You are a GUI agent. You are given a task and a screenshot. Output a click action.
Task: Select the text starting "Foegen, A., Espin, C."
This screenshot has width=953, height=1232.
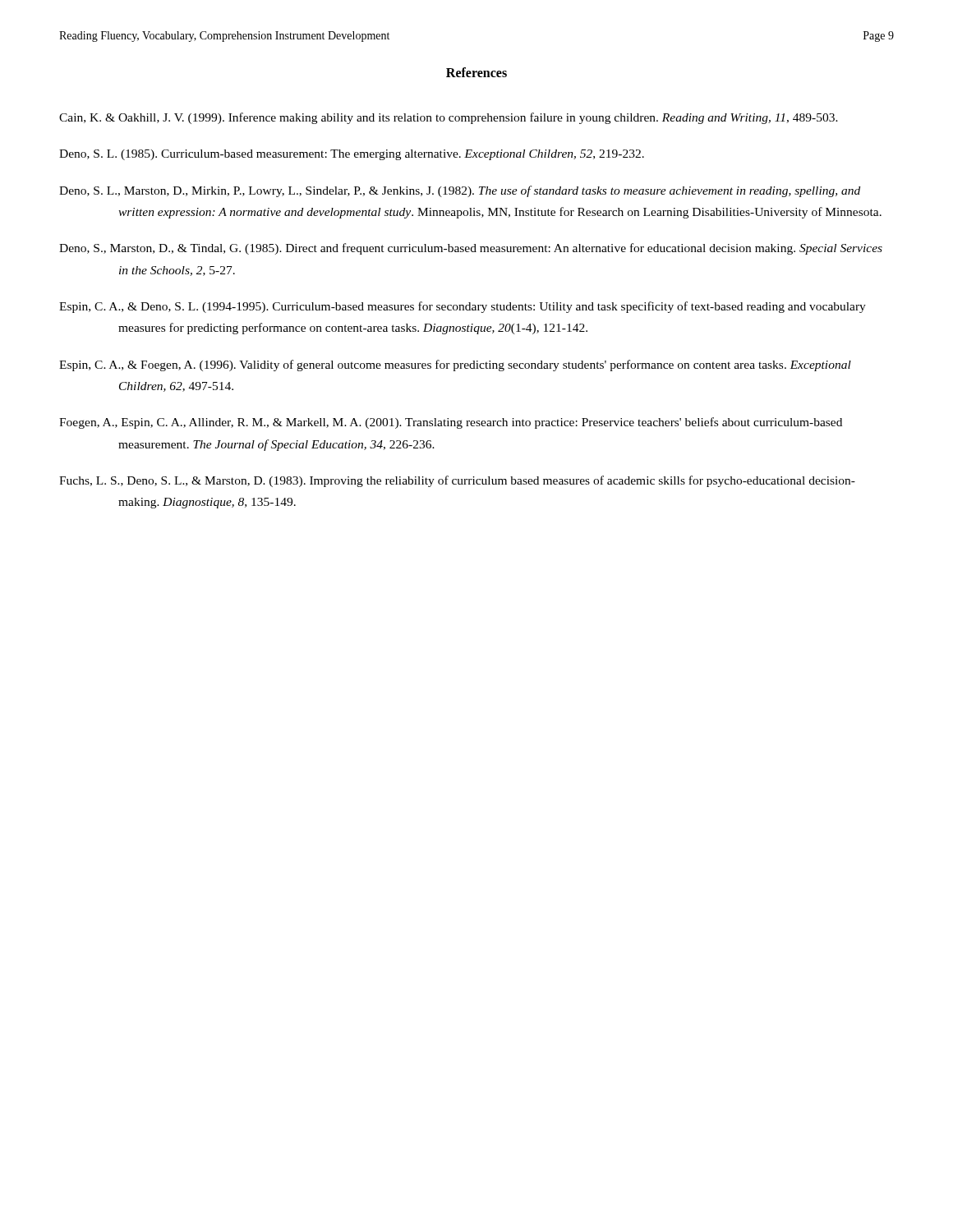click(x=451, y=433)
